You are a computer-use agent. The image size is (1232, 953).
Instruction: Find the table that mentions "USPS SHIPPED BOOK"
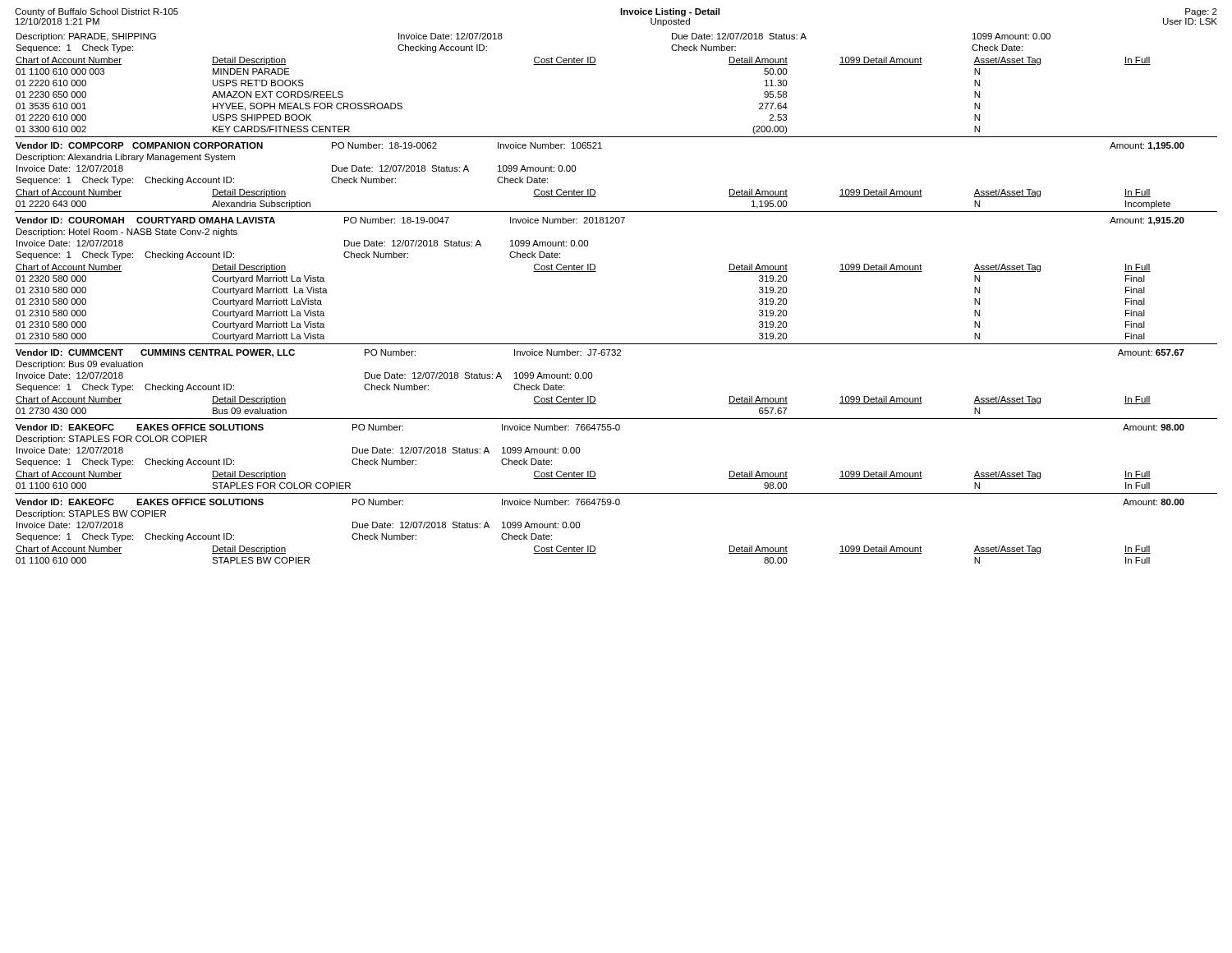click(616, 94)
